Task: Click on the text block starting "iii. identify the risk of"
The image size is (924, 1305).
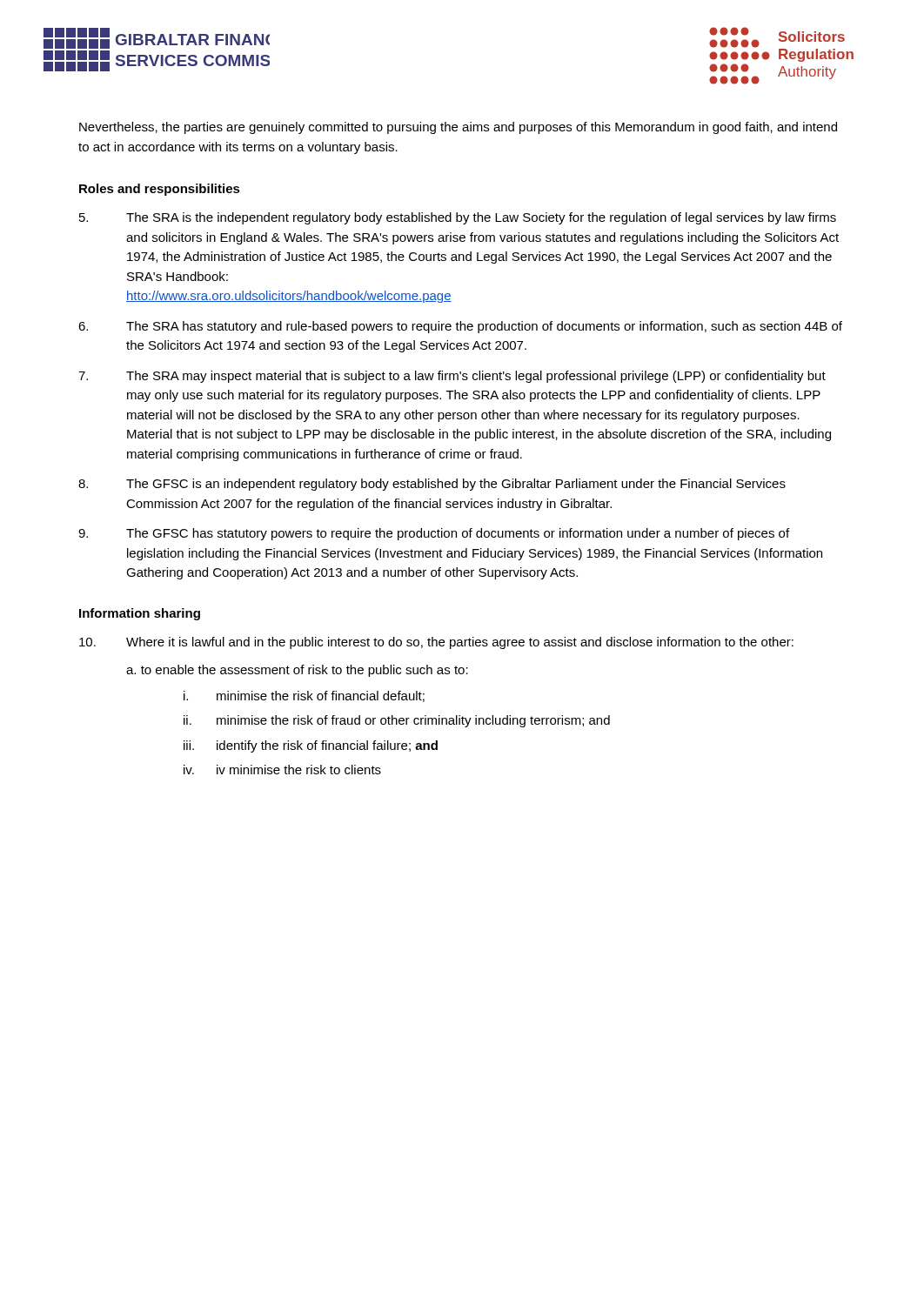Action: click(311, 745)
